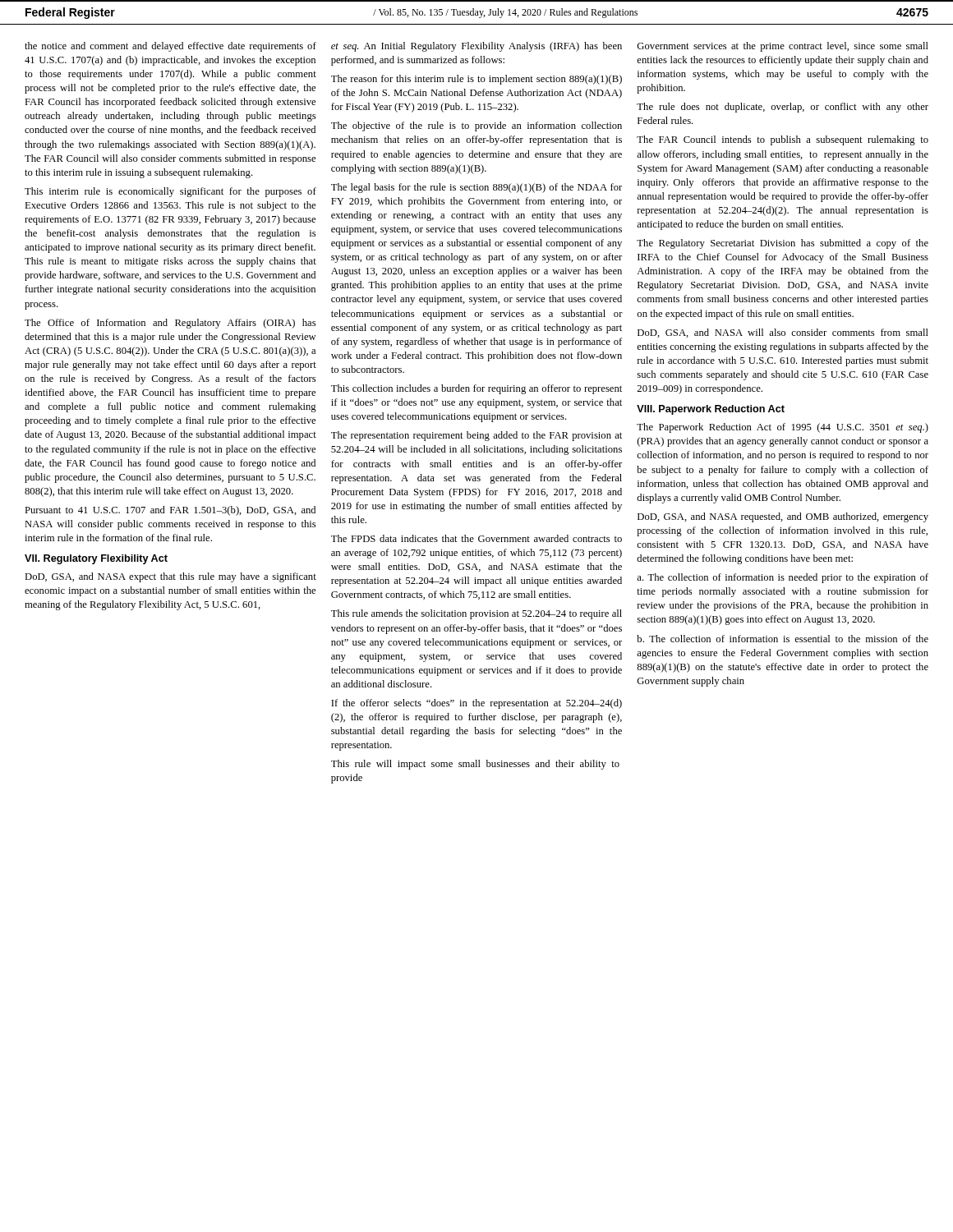Locate the text "VII. Regulatory Flexibility Act"
Screen dimensions: 1232x953
point(170,559)
